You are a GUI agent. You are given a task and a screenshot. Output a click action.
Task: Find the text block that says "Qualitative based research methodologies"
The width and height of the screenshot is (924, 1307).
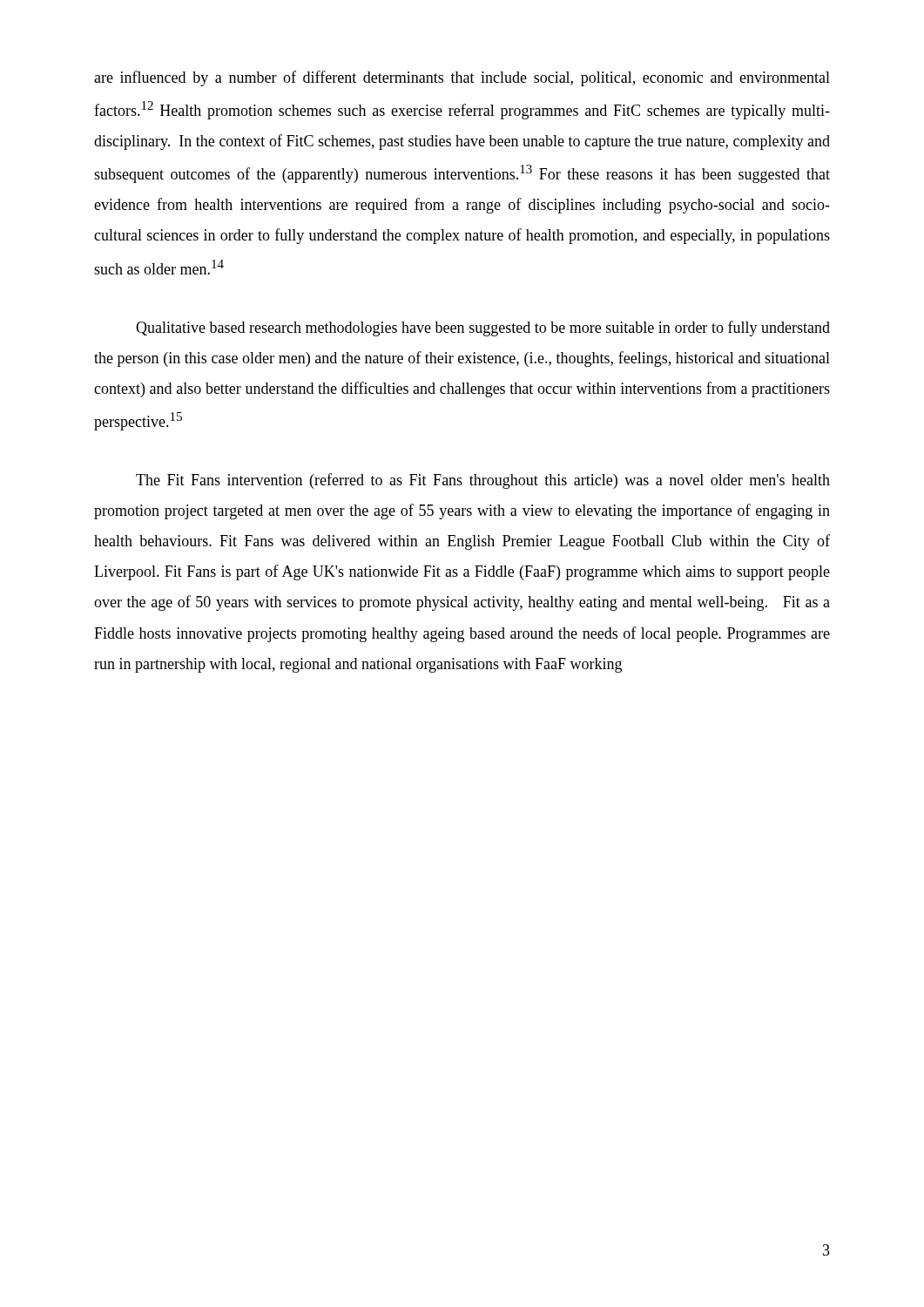(x=462, y=375)
